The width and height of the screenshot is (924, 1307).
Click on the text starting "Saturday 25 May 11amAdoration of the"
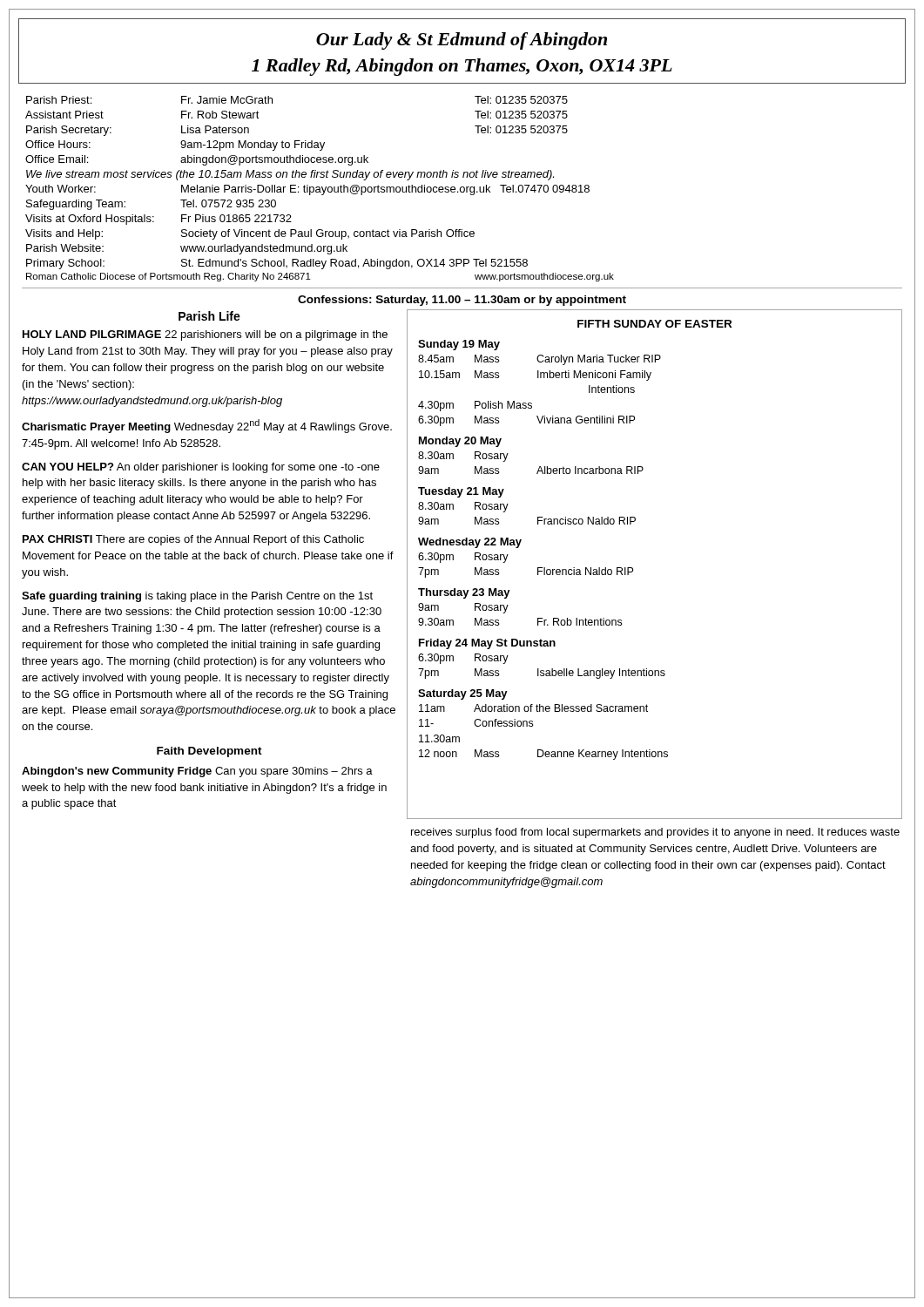(463, 694)
